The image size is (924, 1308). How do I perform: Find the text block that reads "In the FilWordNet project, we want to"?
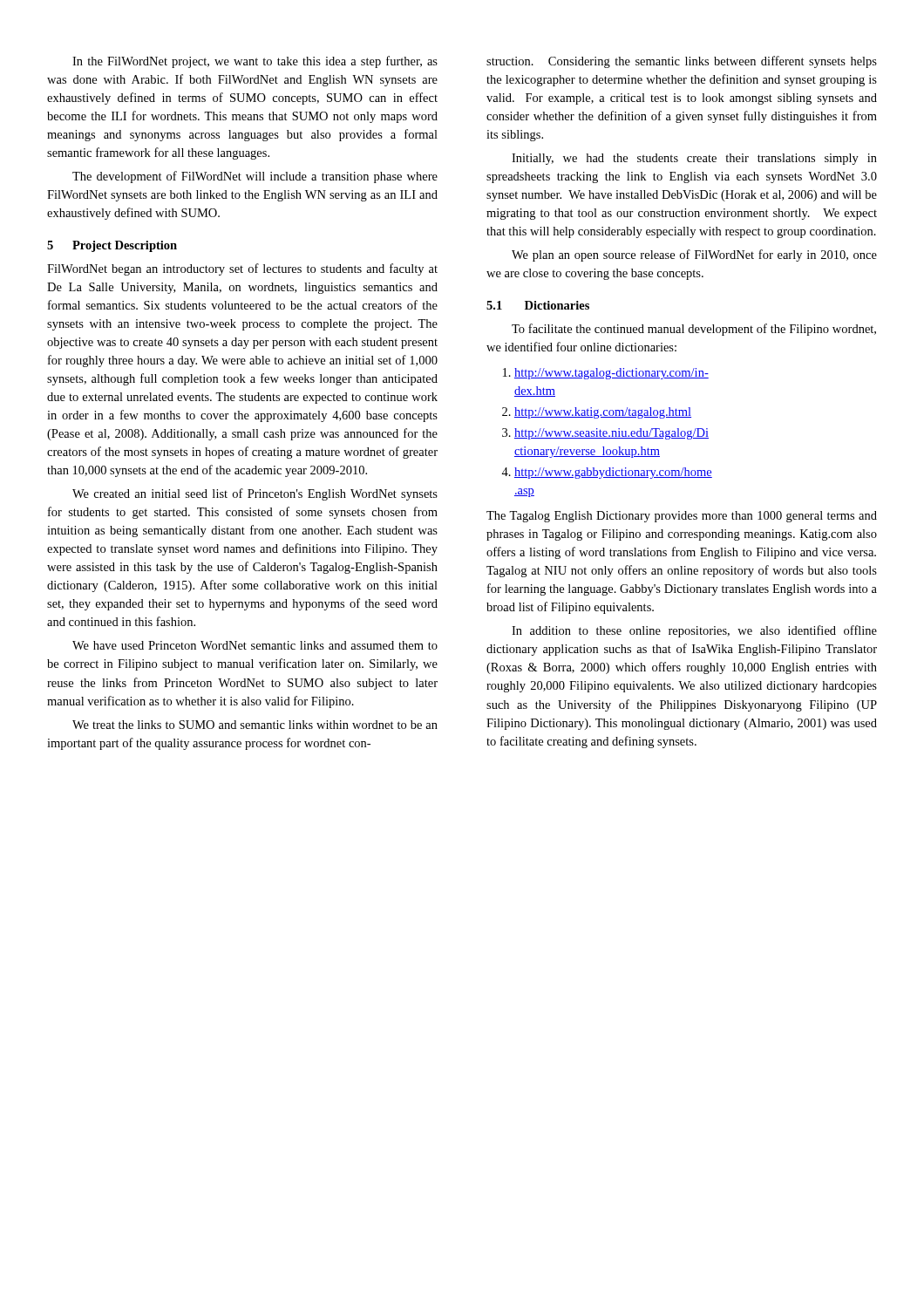(x=242, y=107)
